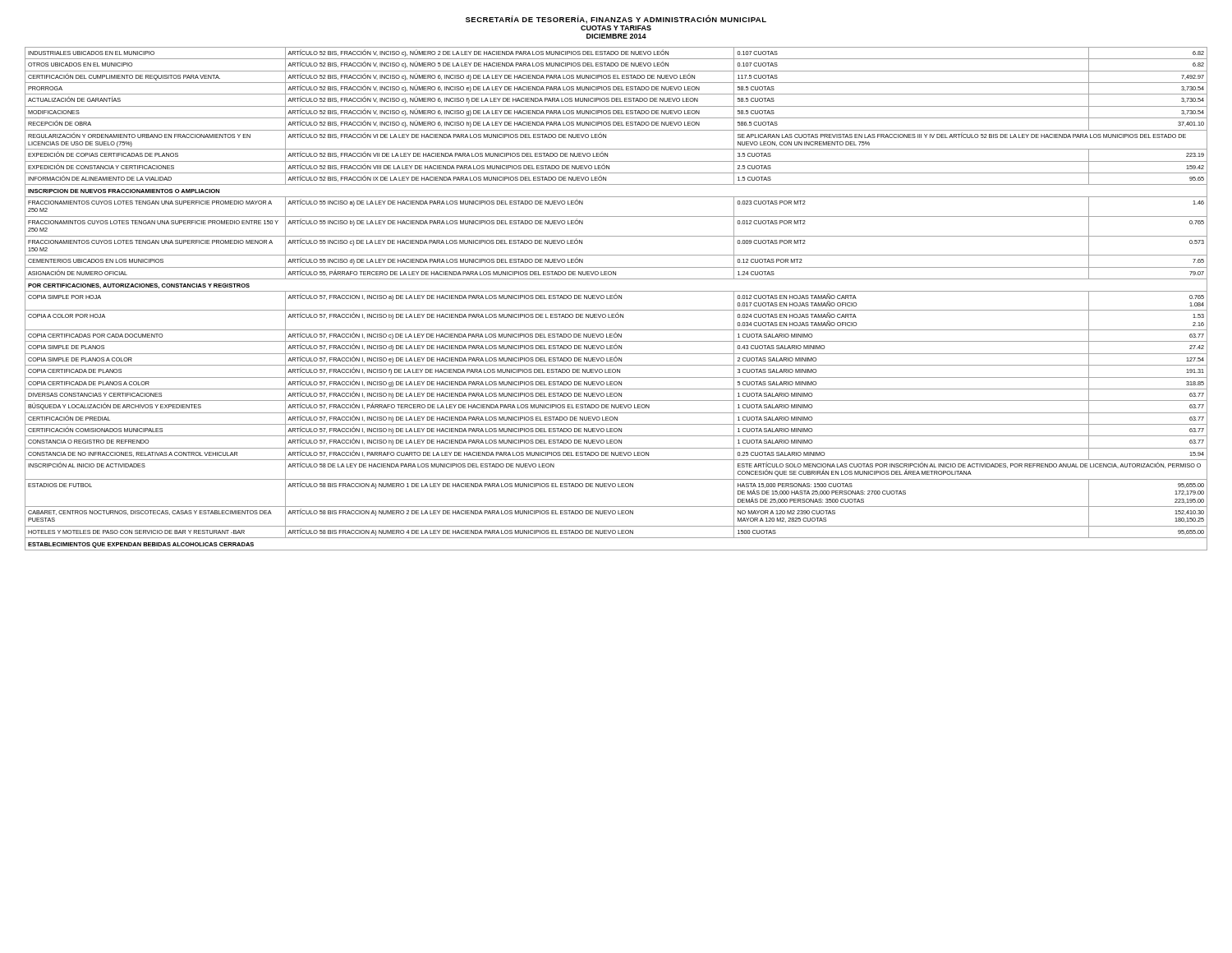Viewport: 1232px width, 953px height.
Task: Find the table that mentions "586.5 CUOTAS"
Action: (616, 298)
